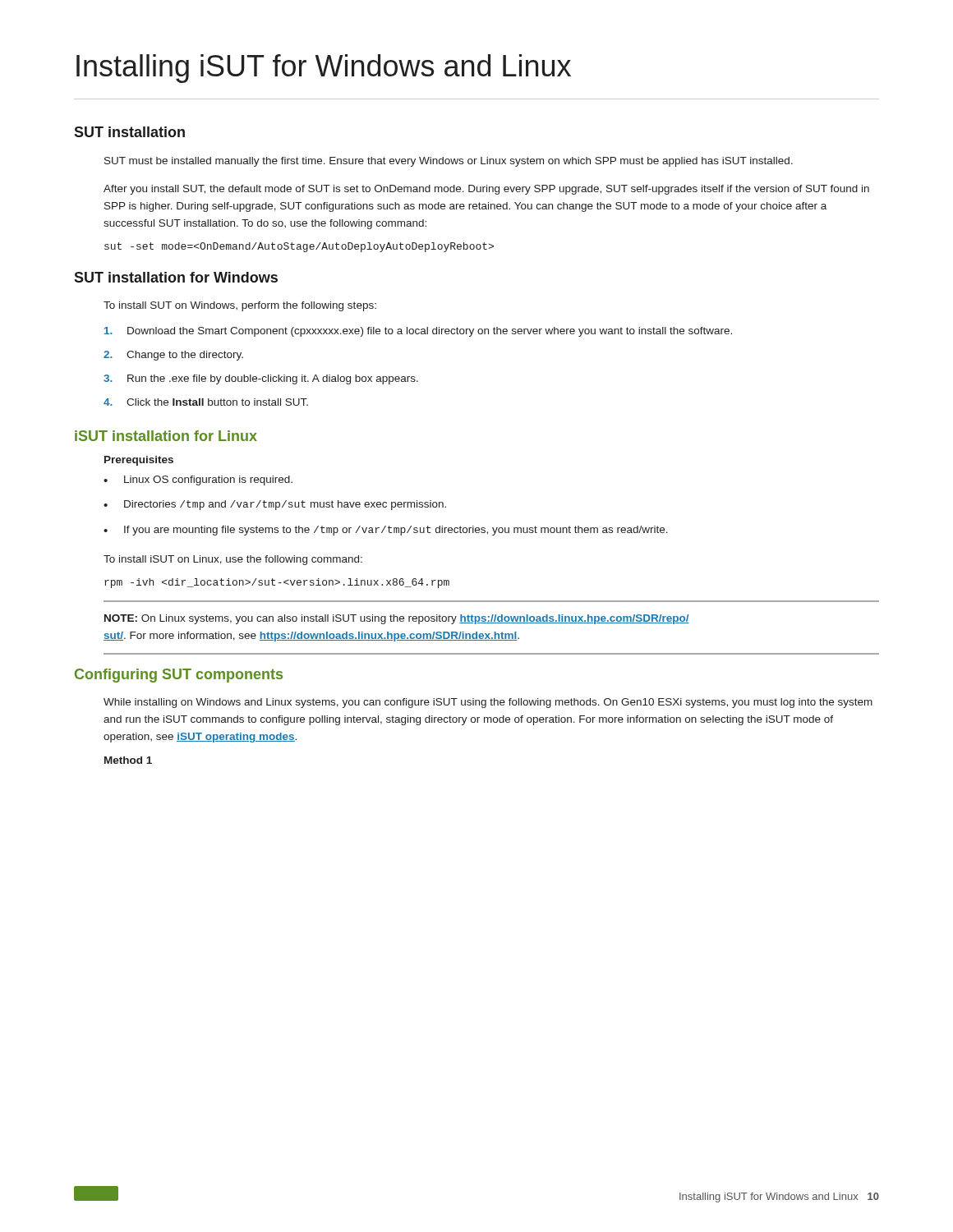Locate the text block containing "To install SUT on Windows, perform the"

click(x=240, y=306)
